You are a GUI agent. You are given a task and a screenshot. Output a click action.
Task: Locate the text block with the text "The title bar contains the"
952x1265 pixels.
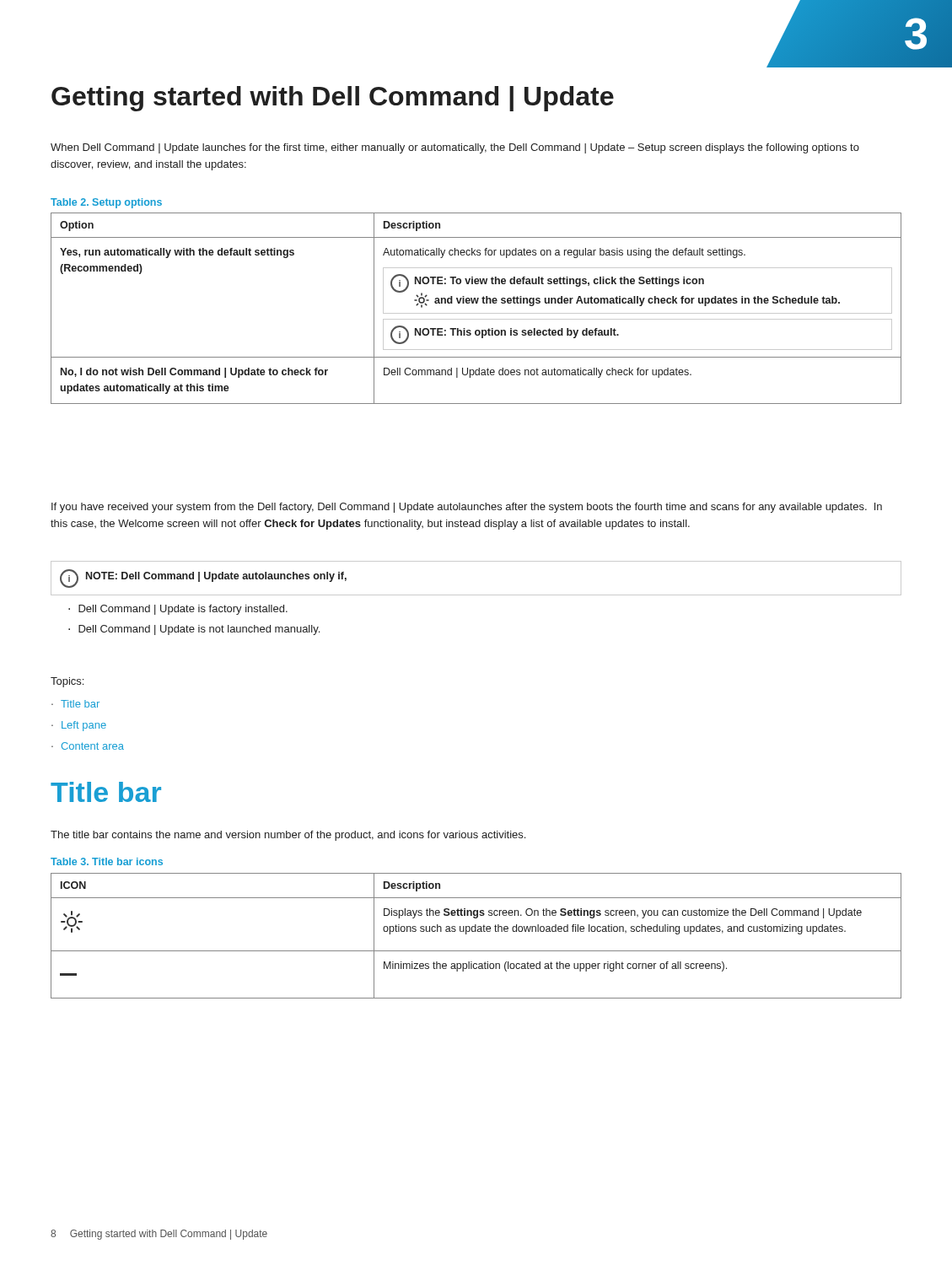[x=289, y=835]
